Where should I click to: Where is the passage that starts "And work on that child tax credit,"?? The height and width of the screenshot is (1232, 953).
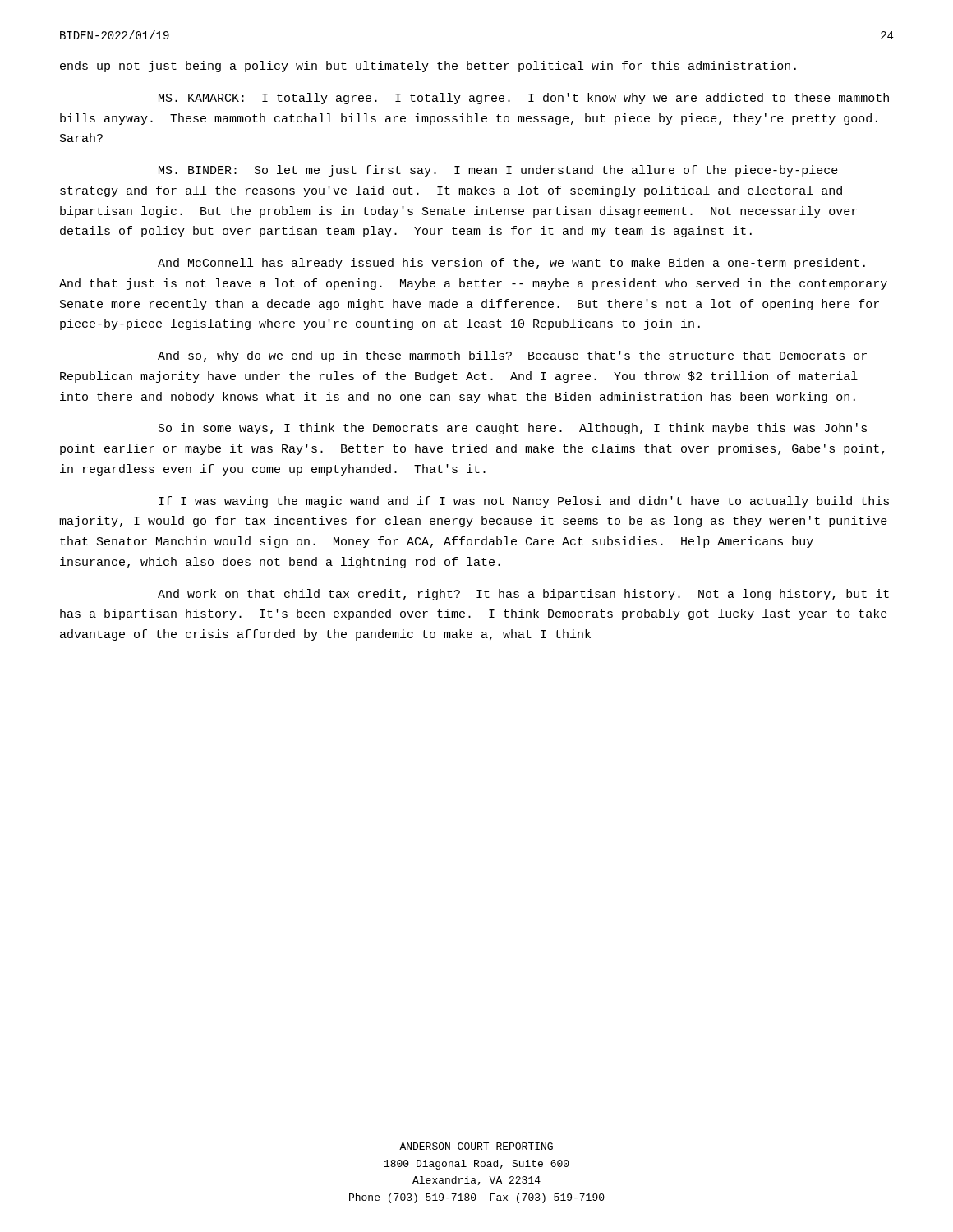coord(475,615)
